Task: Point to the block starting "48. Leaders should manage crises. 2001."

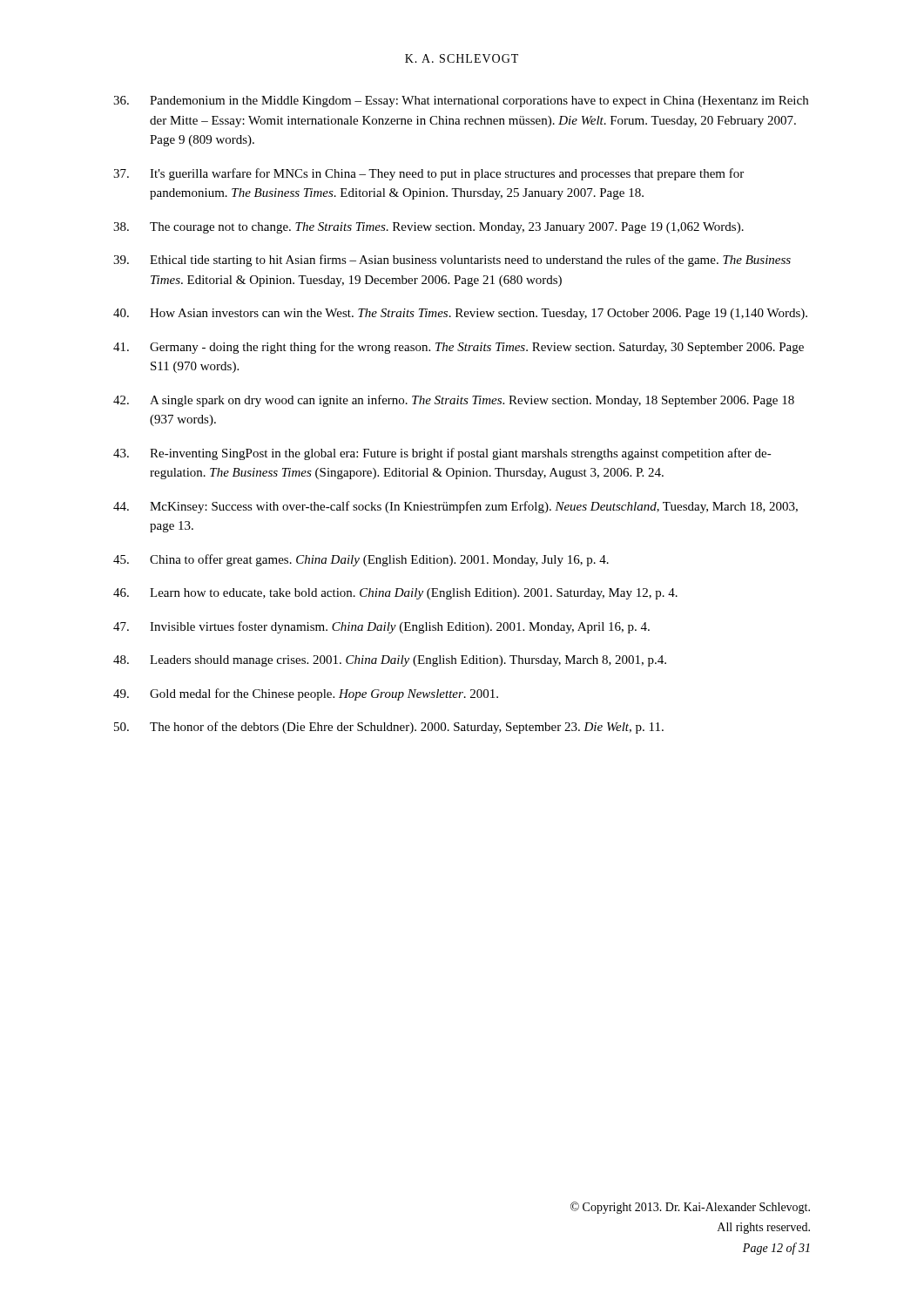Action: (x=462, y=660)
